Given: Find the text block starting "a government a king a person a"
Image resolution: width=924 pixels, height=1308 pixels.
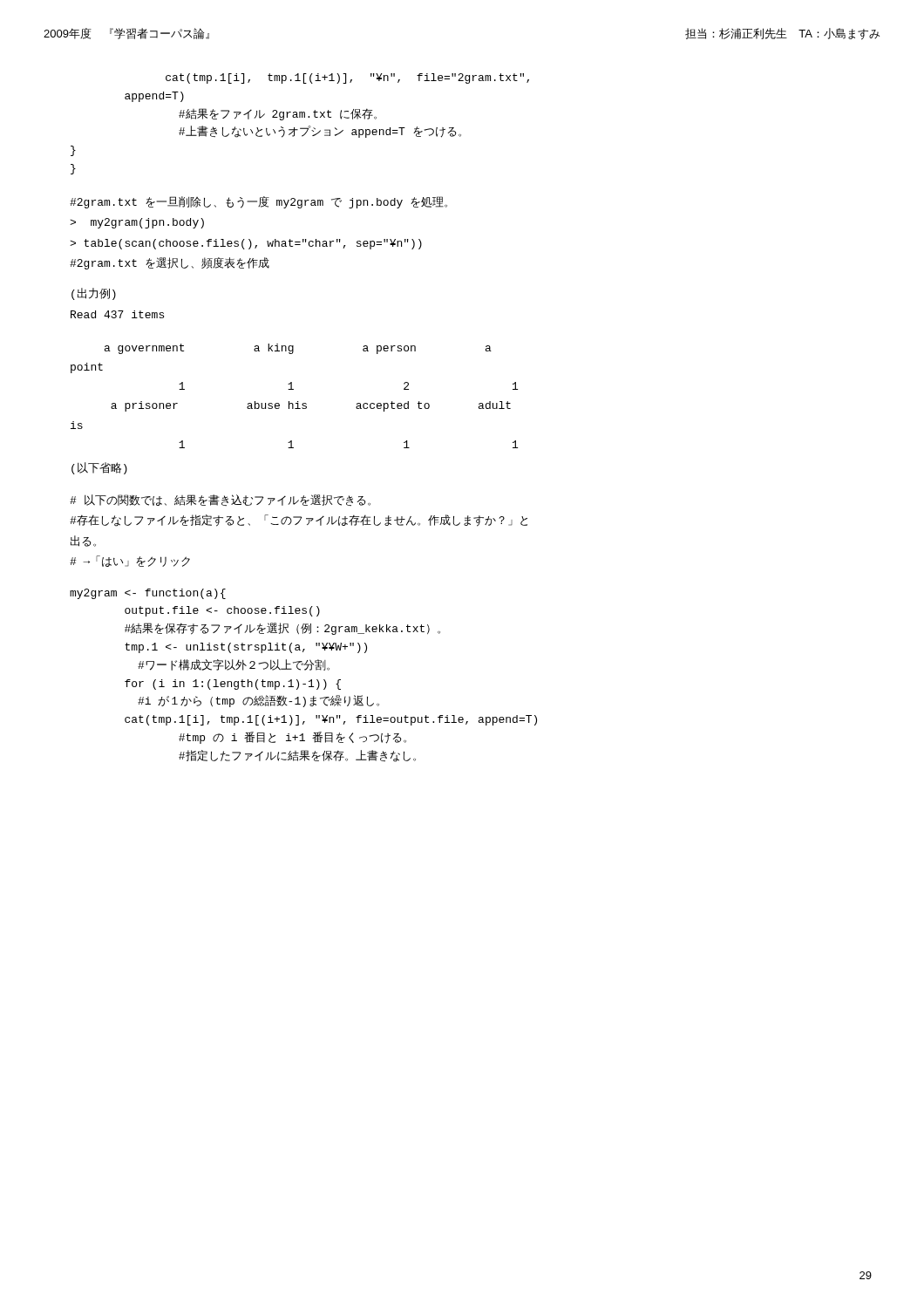Looking at the screenshot, I should tap(471, 409).
